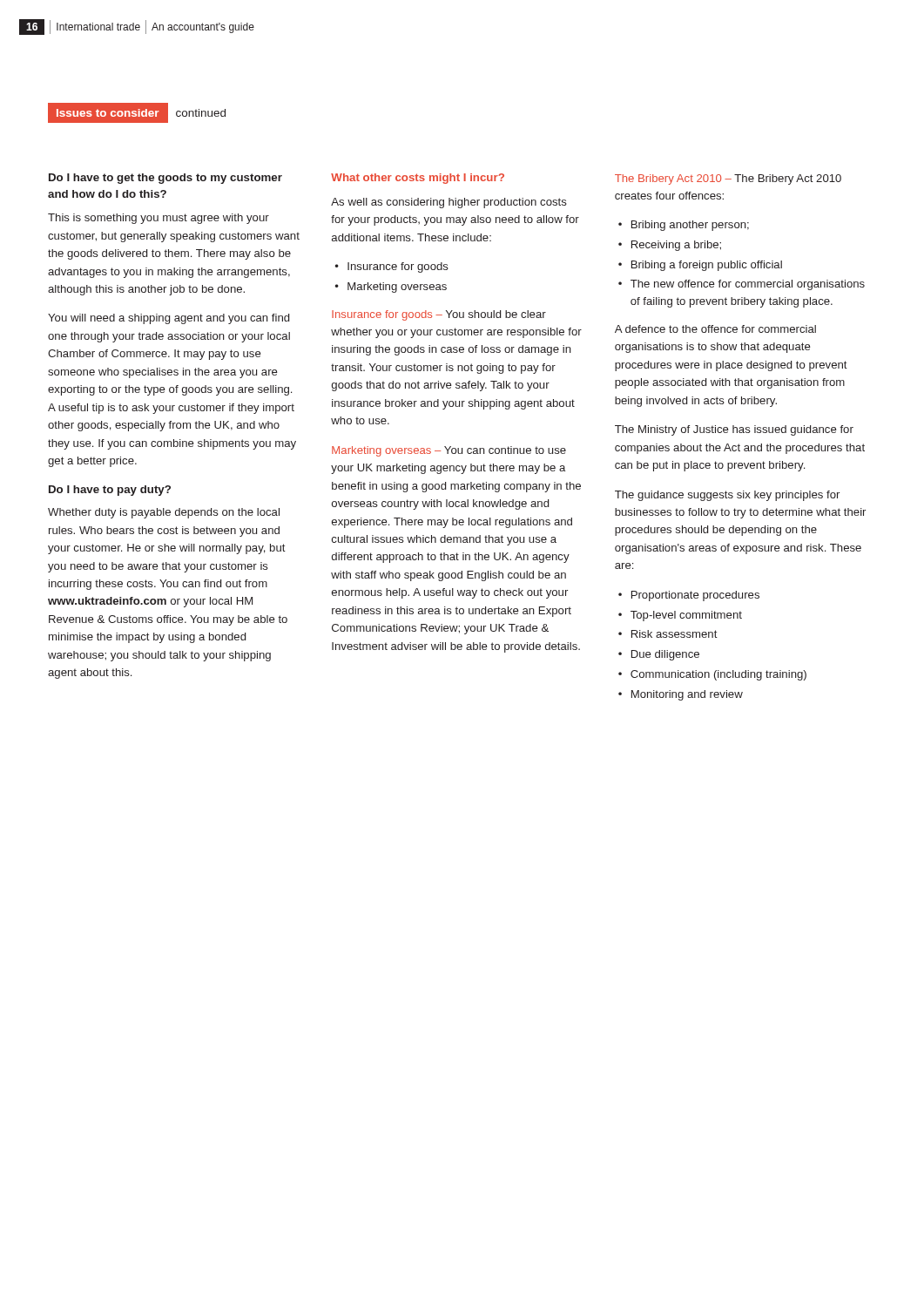Click on the block starting "What other costs might I"

click(x=418, y=177)
